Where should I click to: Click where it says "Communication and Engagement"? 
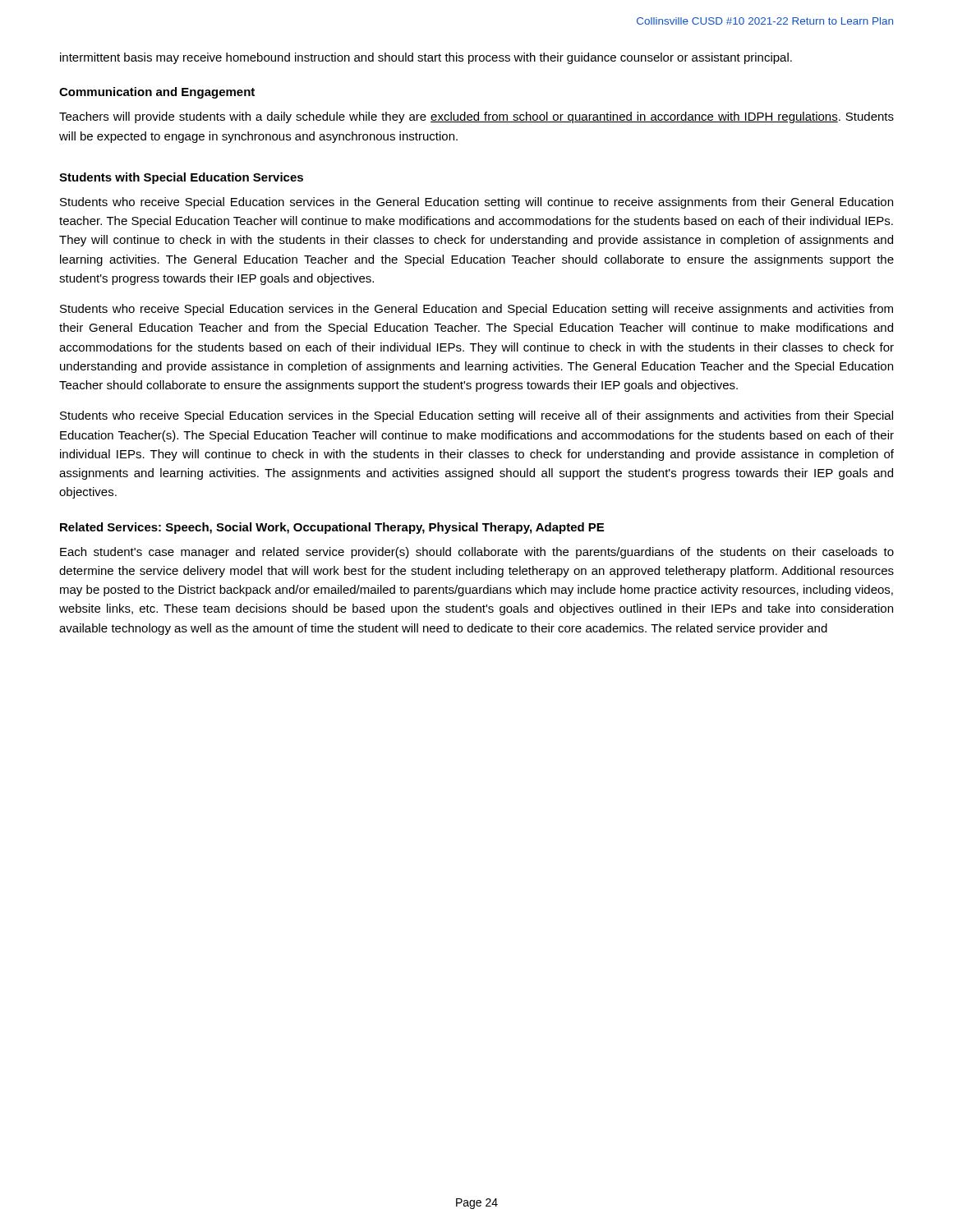pos(157,92)
